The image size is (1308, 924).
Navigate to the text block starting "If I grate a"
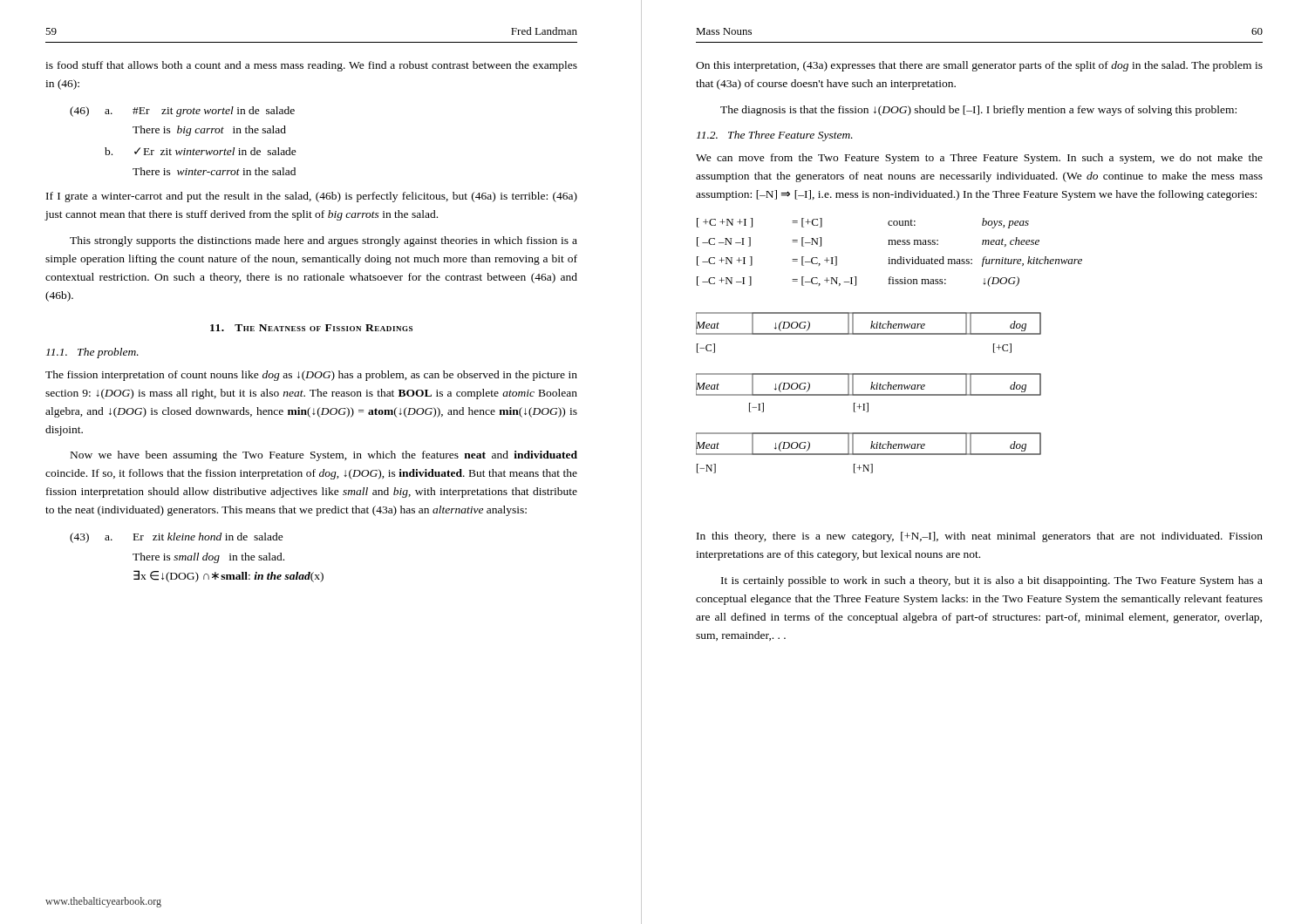(x=311, y=246)
